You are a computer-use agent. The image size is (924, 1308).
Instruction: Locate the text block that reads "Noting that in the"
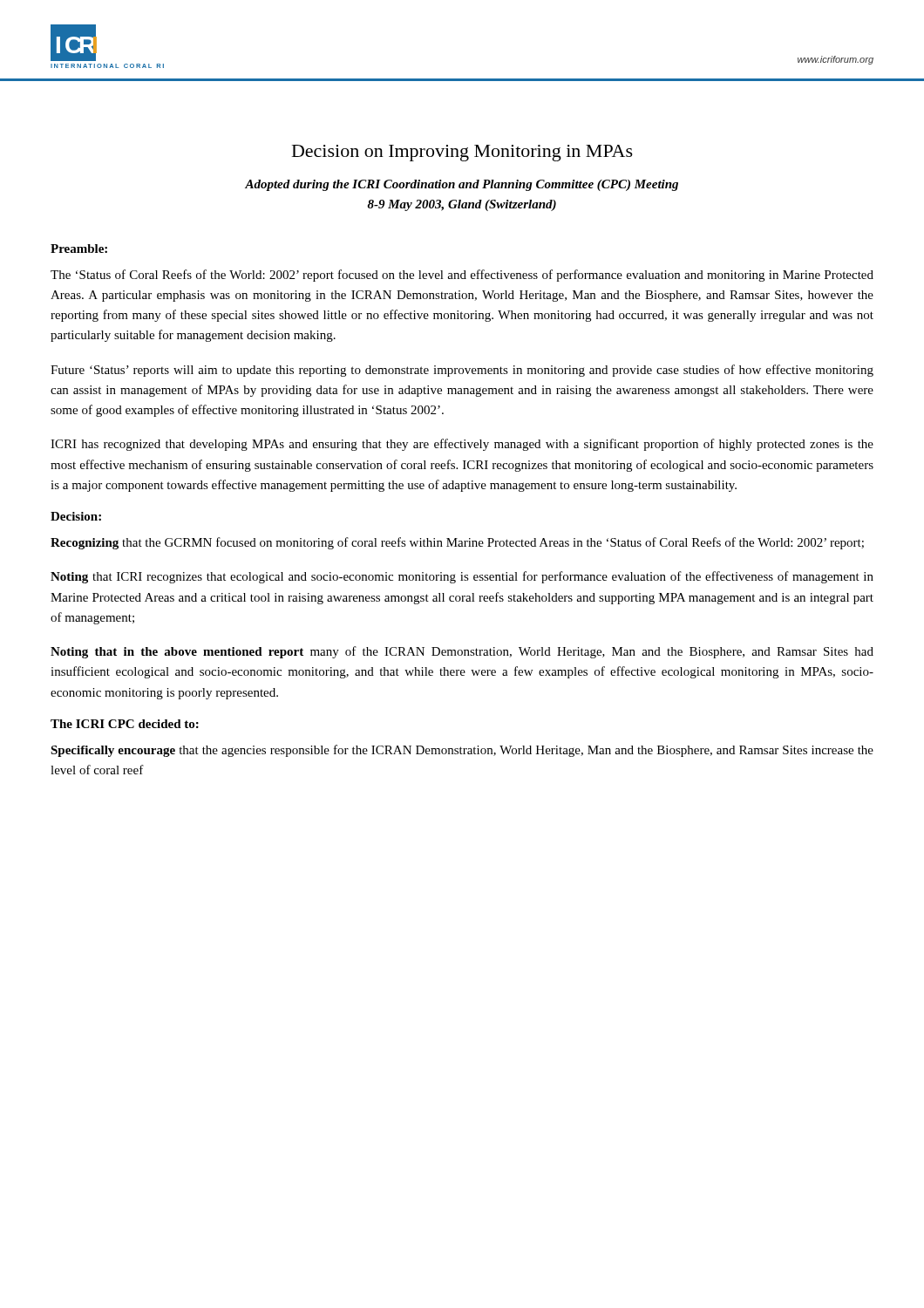pos(462,672)
